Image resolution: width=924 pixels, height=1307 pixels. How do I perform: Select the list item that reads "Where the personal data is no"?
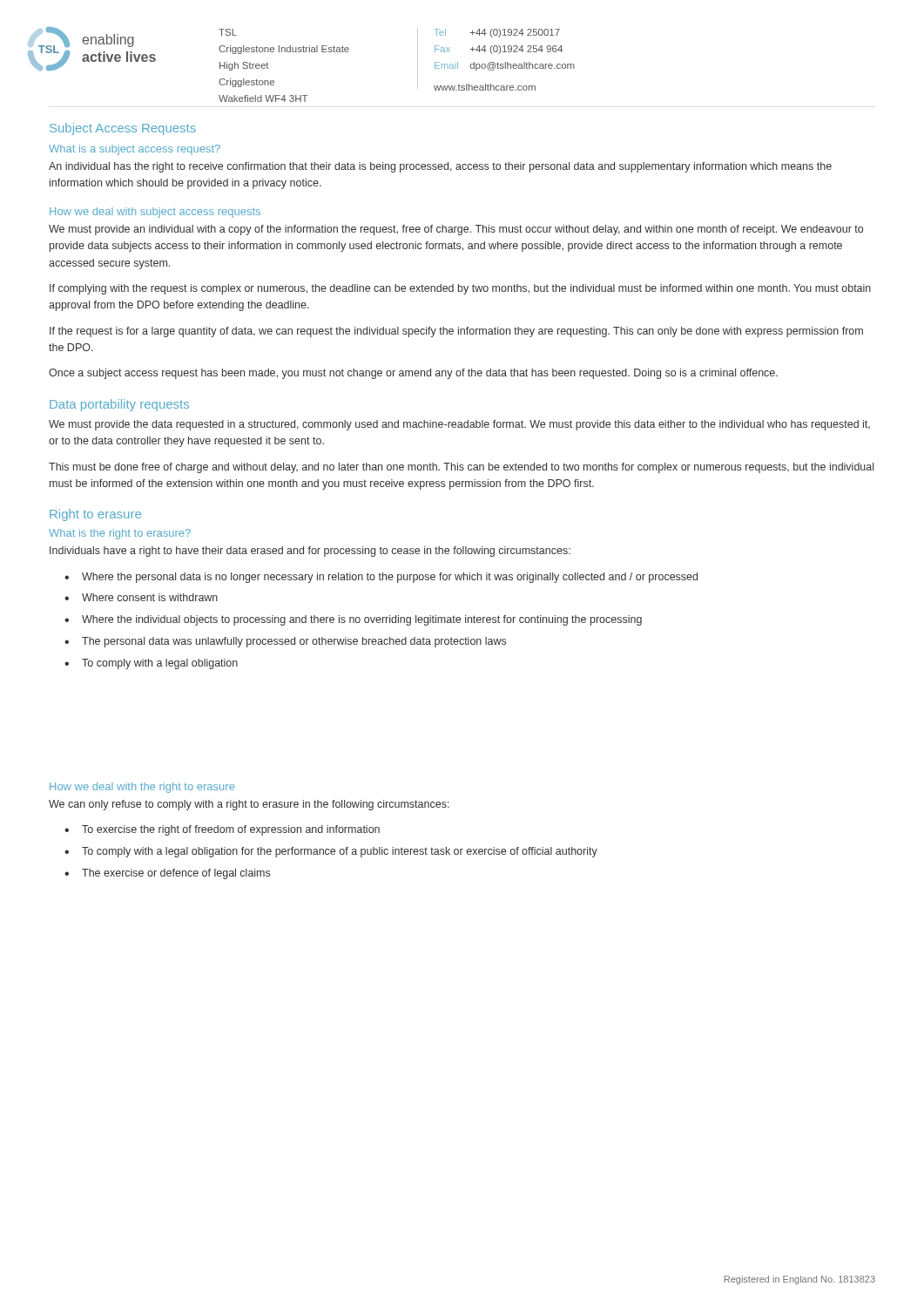[x=390, y=577]
